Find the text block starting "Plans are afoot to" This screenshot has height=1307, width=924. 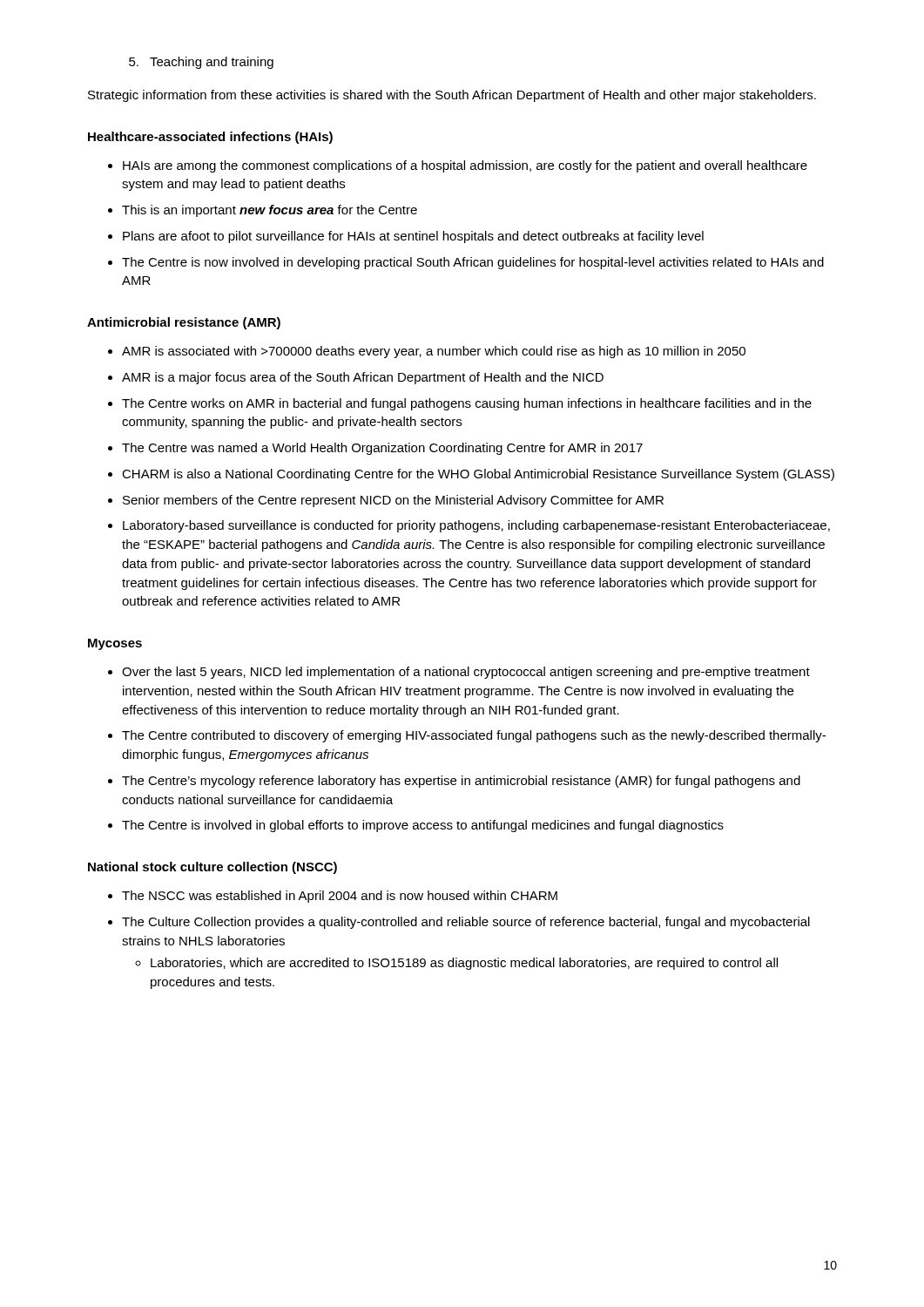(413, 235)
